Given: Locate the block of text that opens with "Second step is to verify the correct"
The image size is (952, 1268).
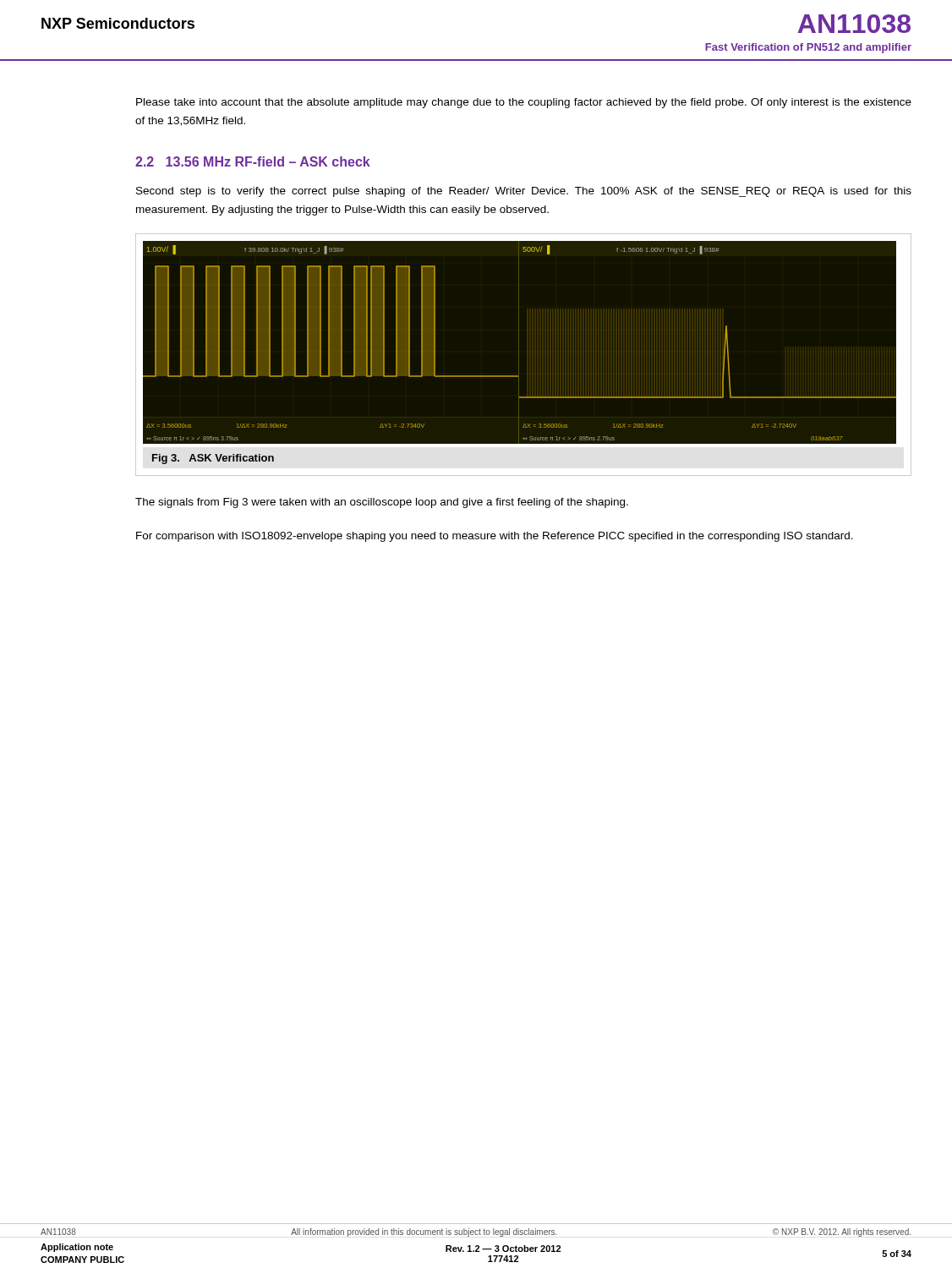Looking at the screenshot, I should coord(523,200).
